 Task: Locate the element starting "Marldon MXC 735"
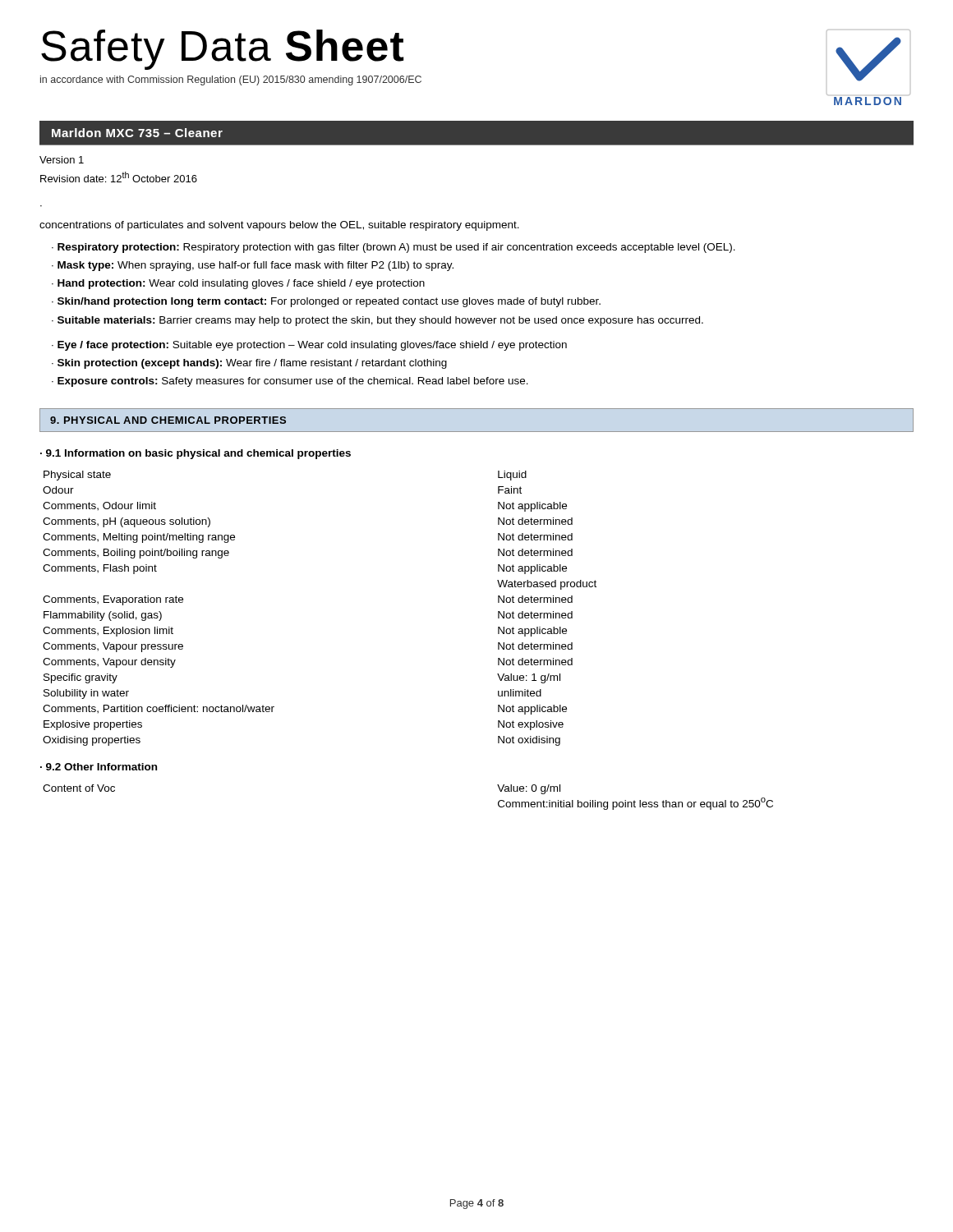click(x=476, y=133)
